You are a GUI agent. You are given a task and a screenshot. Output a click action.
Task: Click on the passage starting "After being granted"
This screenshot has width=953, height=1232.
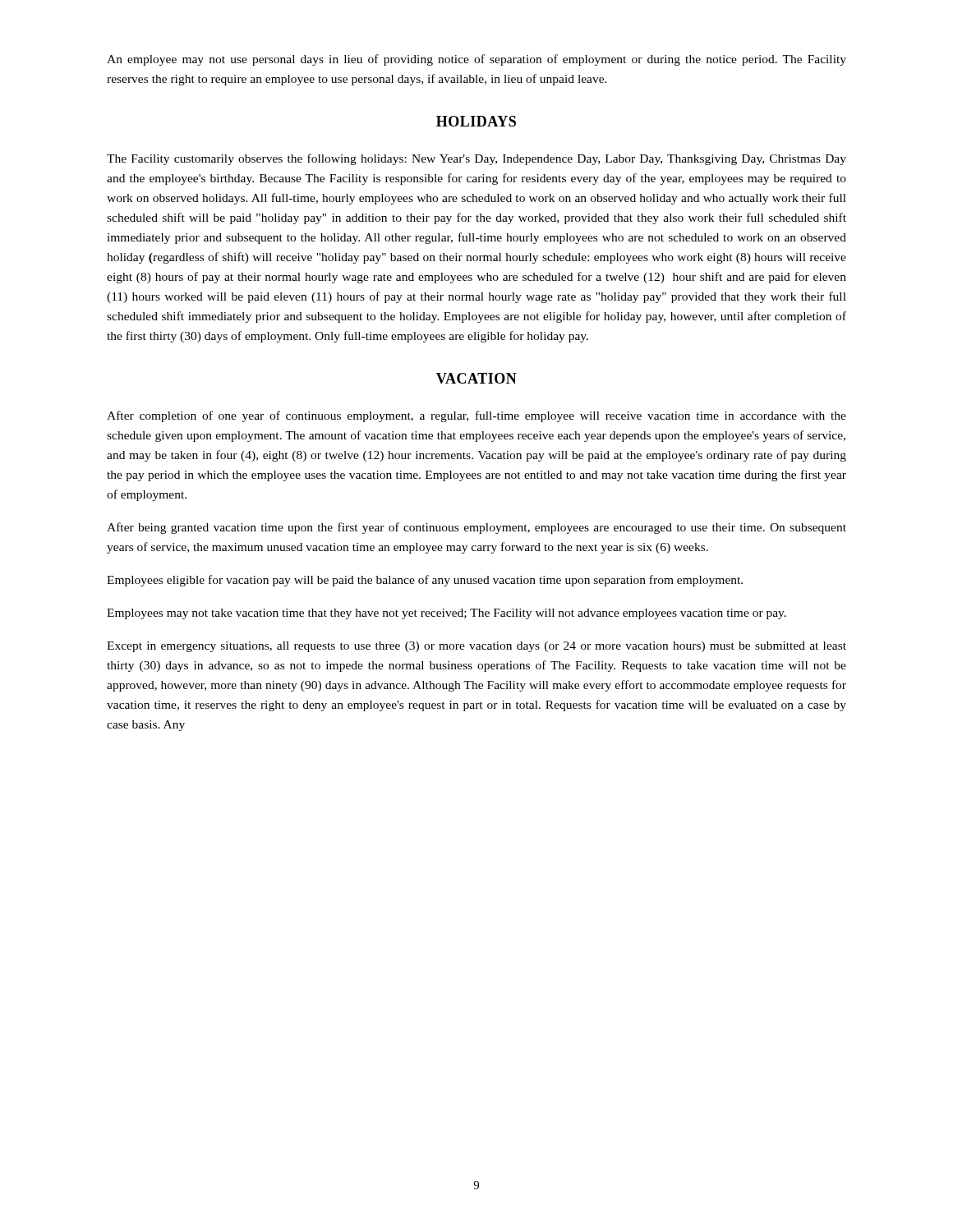pos(476,537)
